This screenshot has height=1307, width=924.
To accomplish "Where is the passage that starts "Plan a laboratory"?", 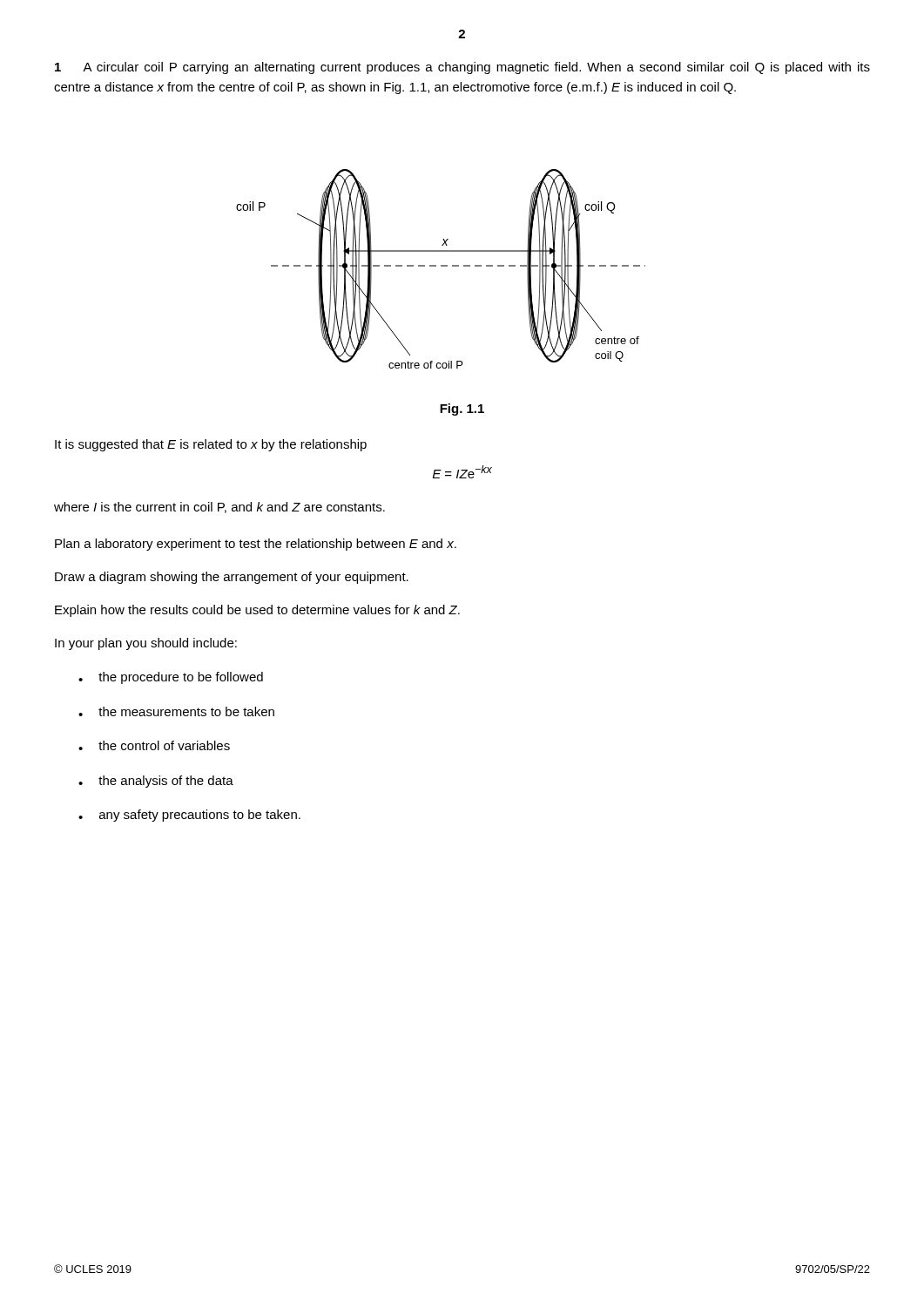I will pyautogui.click(x=255, y=543).
